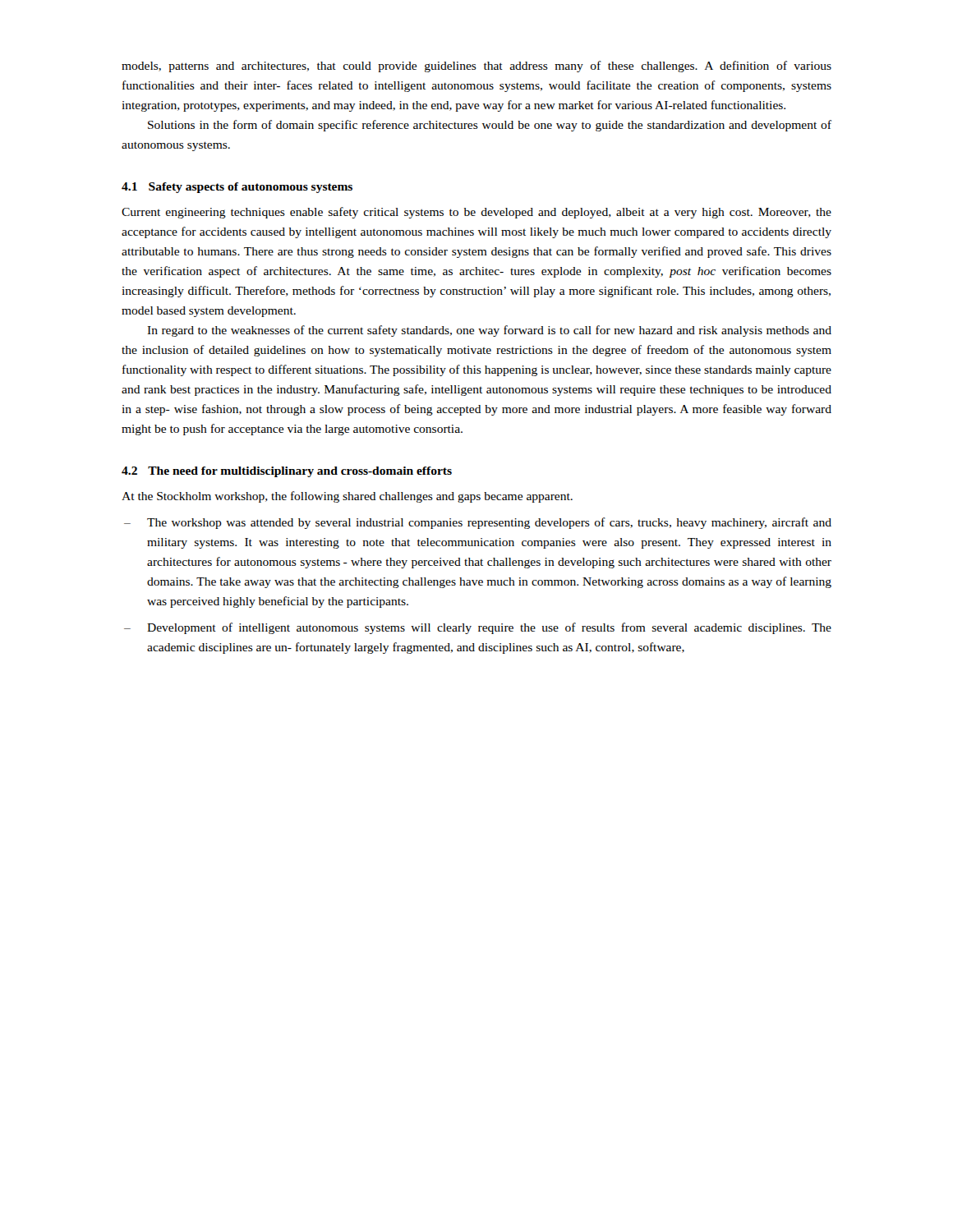Navigate to the block starting "models, patterns and architectures, that"
953x1232 pixels.
point(476,105)
